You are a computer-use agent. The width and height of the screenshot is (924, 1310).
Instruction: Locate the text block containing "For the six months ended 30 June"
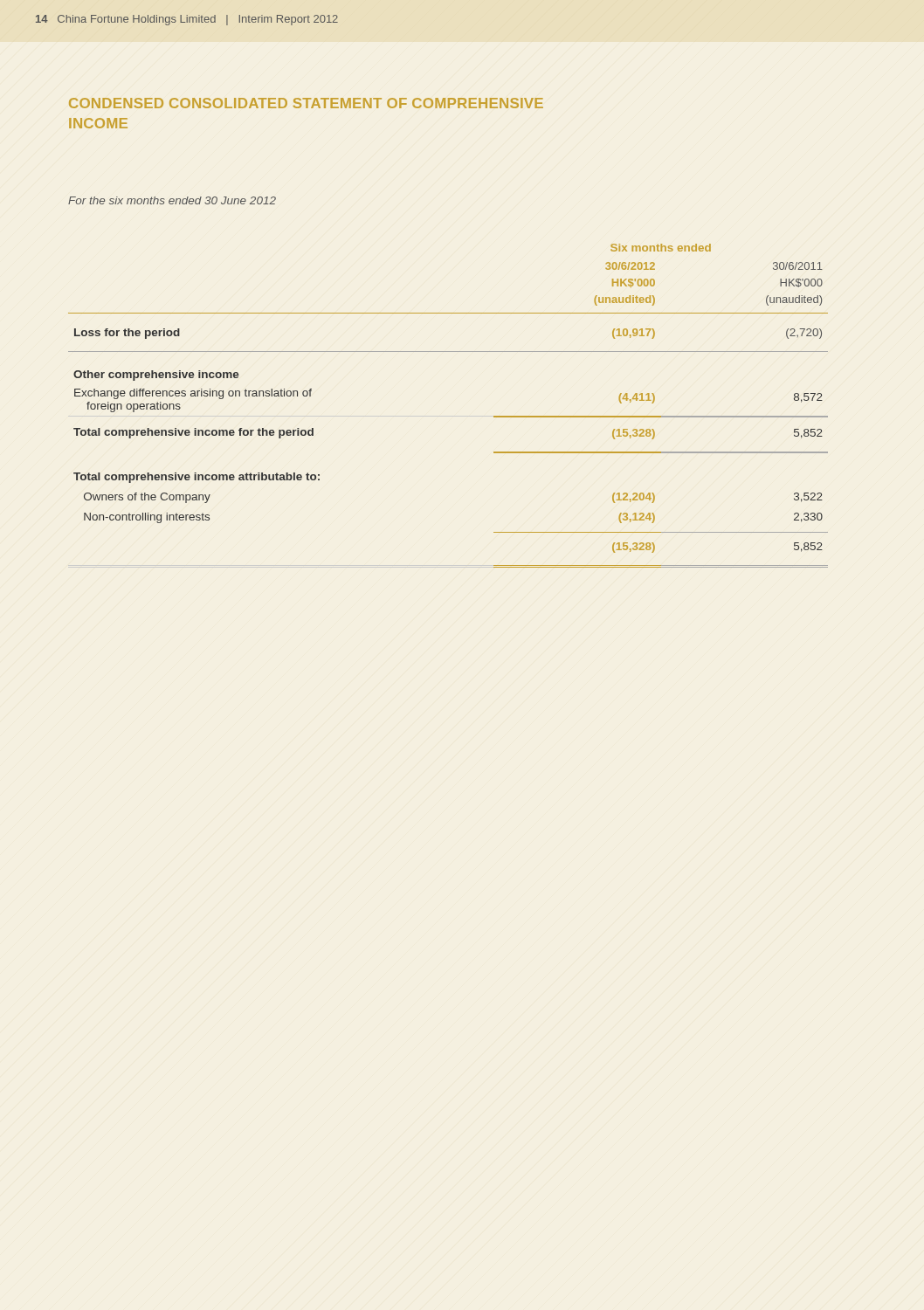172,200
